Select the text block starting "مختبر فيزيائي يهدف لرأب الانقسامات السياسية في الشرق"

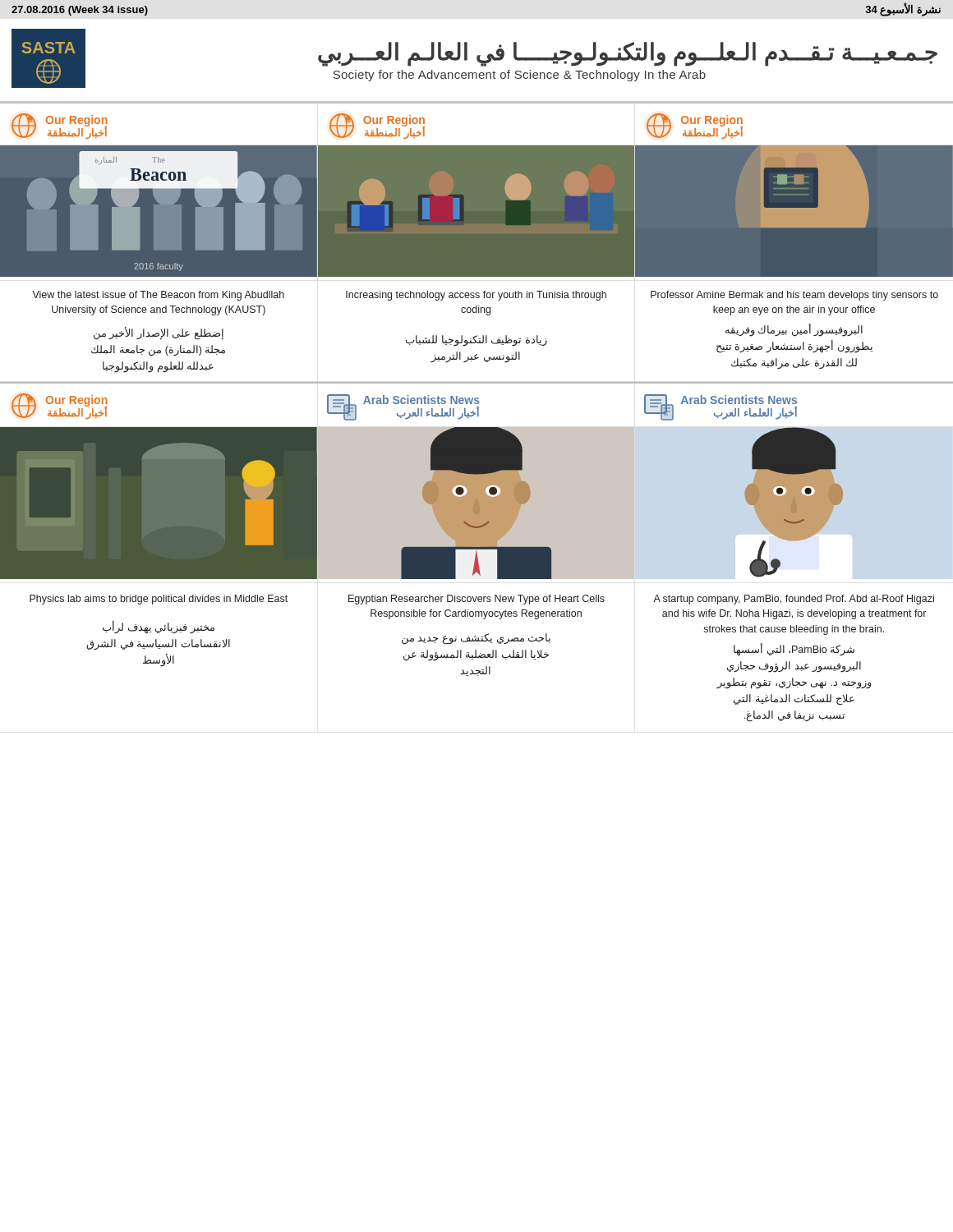click(x=158, y=644)
